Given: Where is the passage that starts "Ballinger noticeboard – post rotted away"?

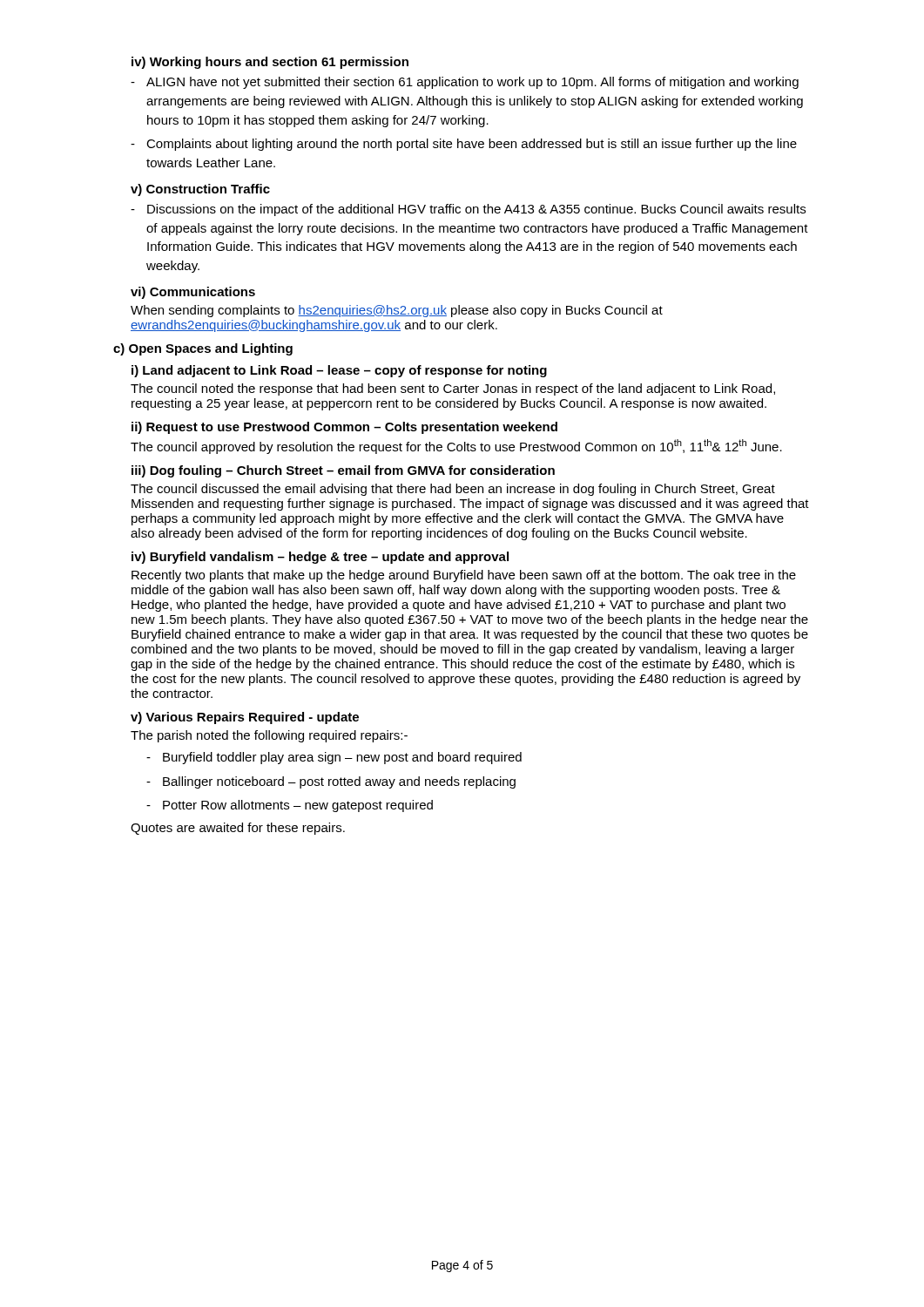Looking at the screenshot, I should (x=479, y=781).
